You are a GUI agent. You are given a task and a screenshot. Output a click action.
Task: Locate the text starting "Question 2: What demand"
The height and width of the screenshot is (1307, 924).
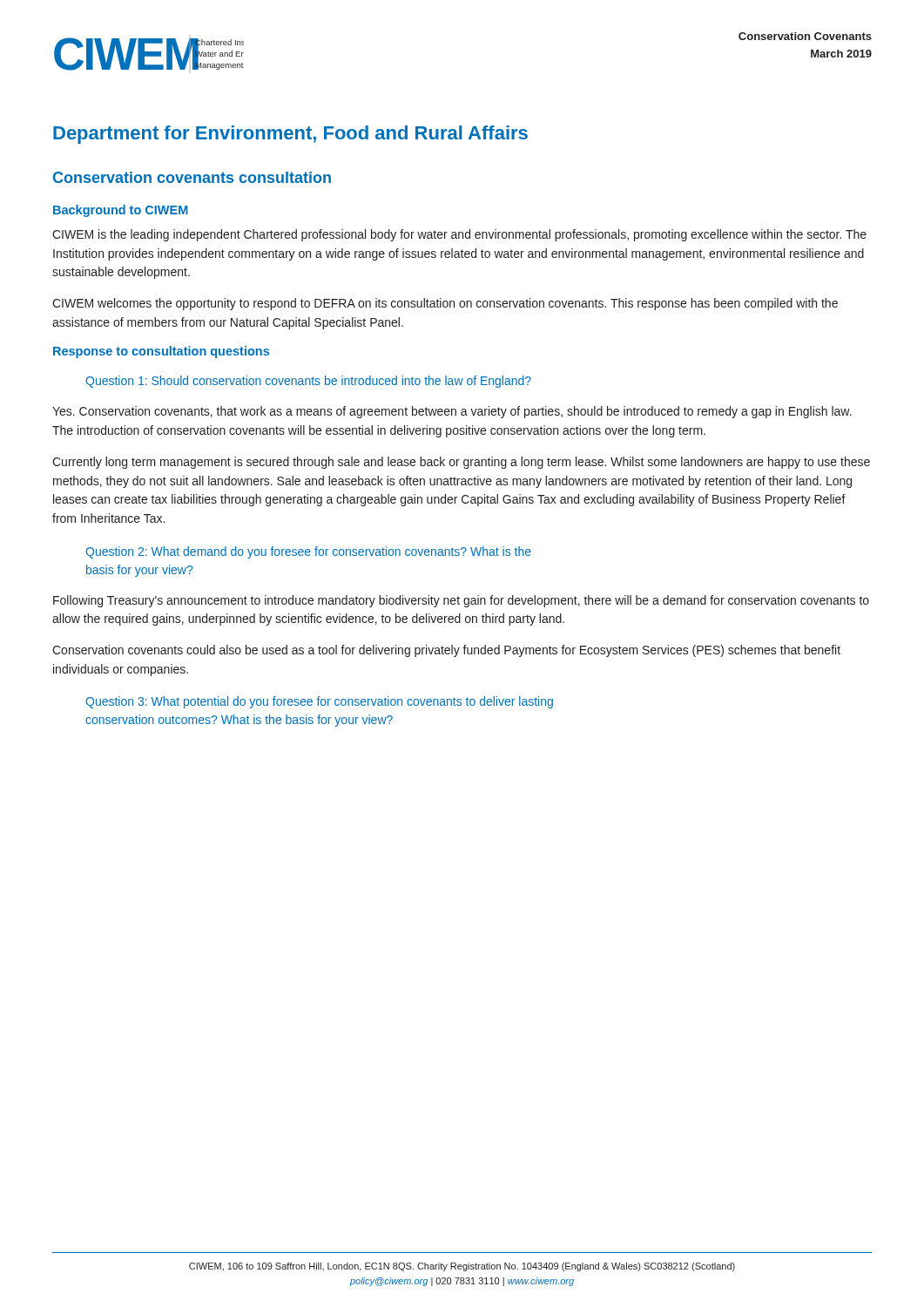[x=308, y=560]
